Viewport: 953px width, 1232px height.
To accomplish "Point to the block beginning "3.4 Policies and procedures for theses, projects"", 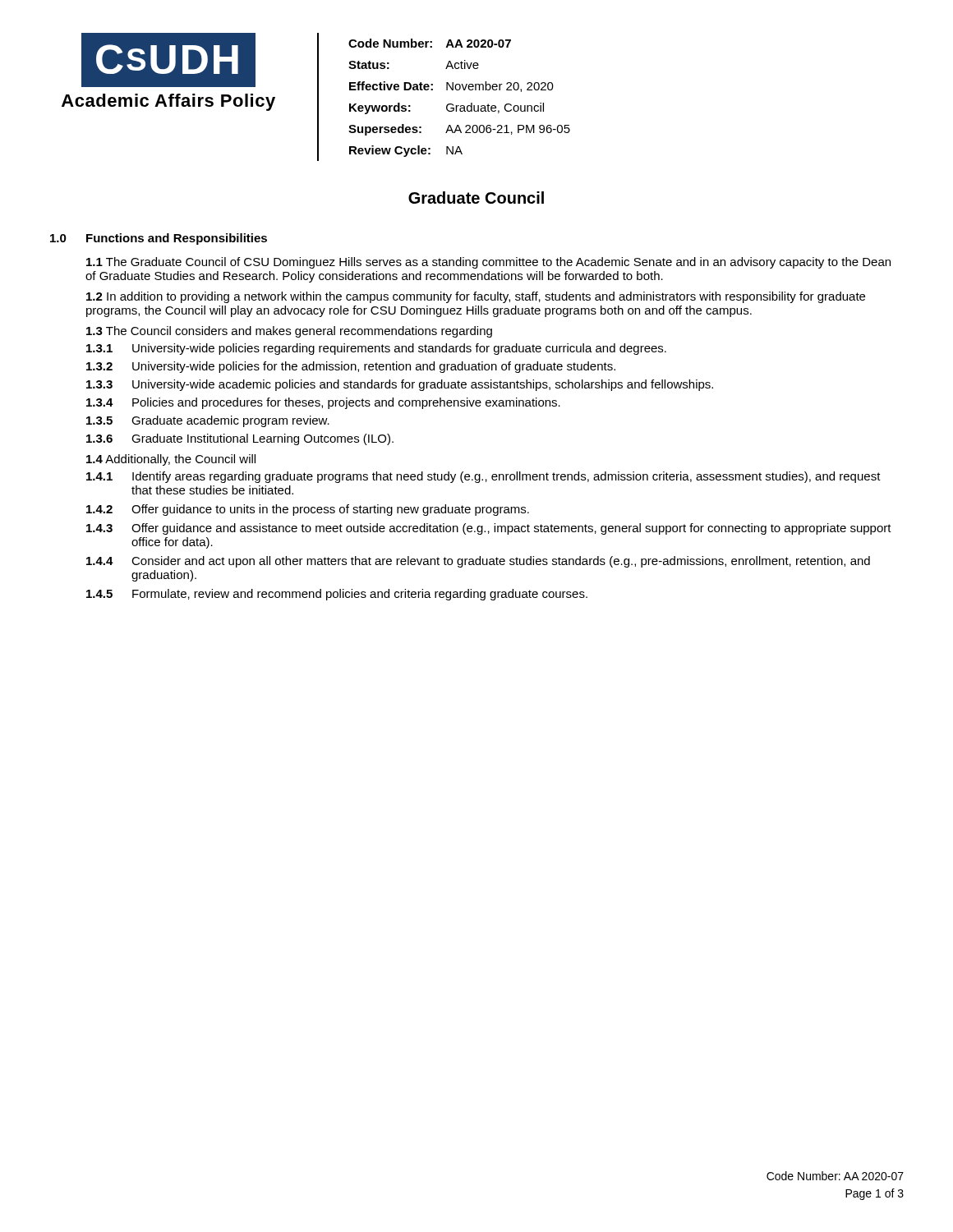I will (495, 402).
